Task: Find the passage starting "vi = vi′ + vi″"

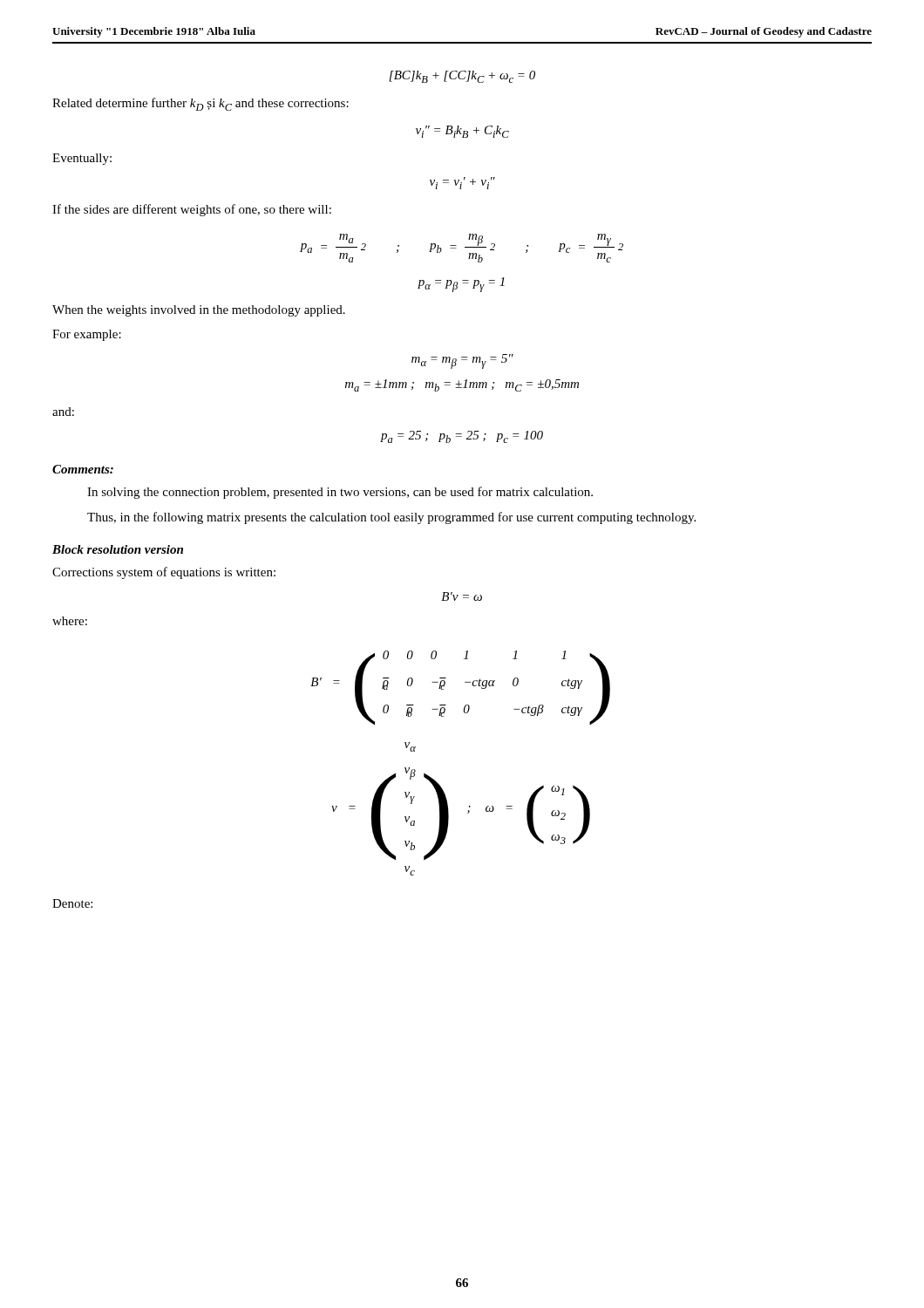Action: pos(462,183)
